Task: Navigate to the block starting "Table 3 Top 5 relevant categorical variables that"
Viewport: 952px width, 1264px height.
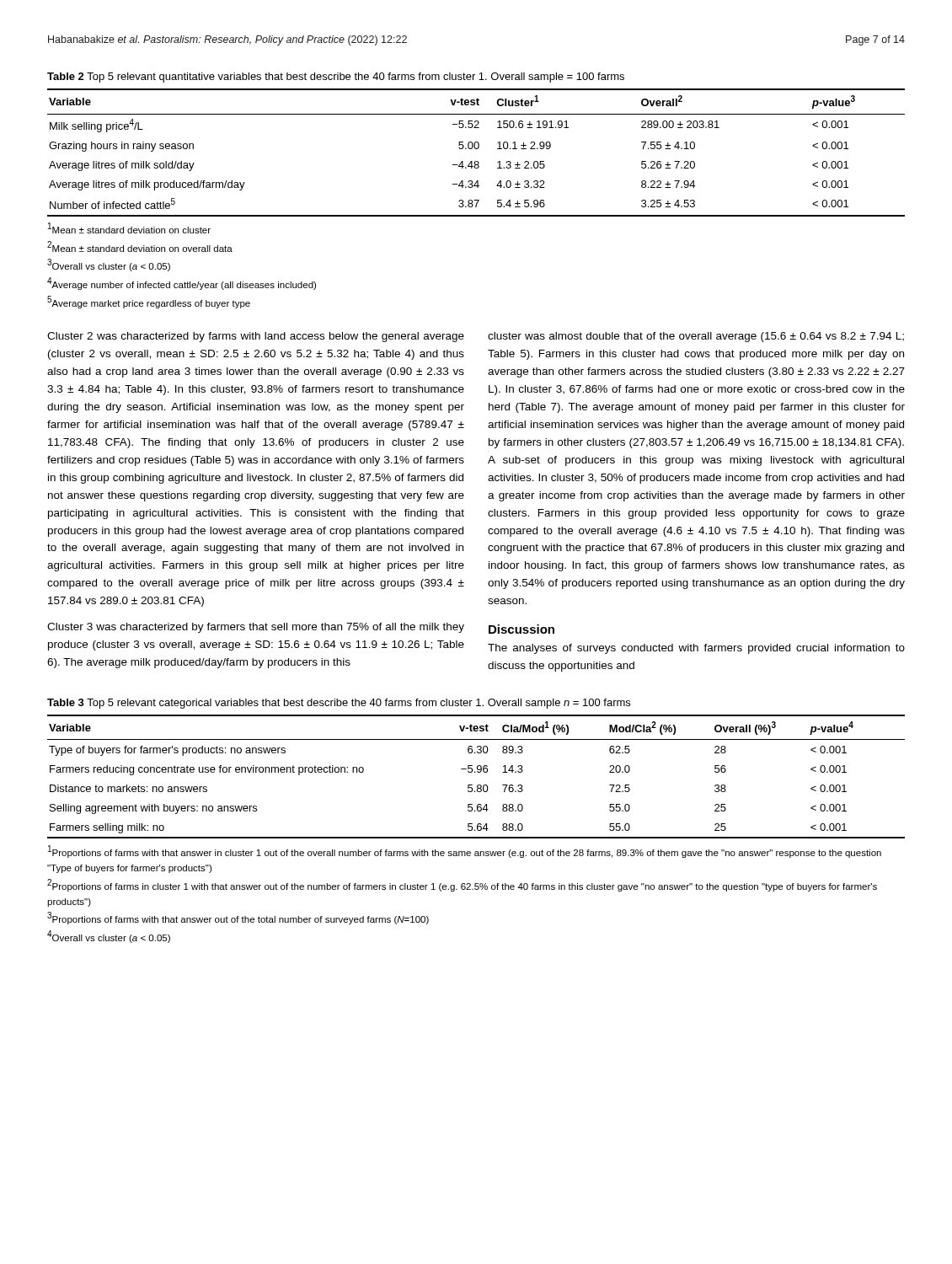Action: (x=339, y=702)
